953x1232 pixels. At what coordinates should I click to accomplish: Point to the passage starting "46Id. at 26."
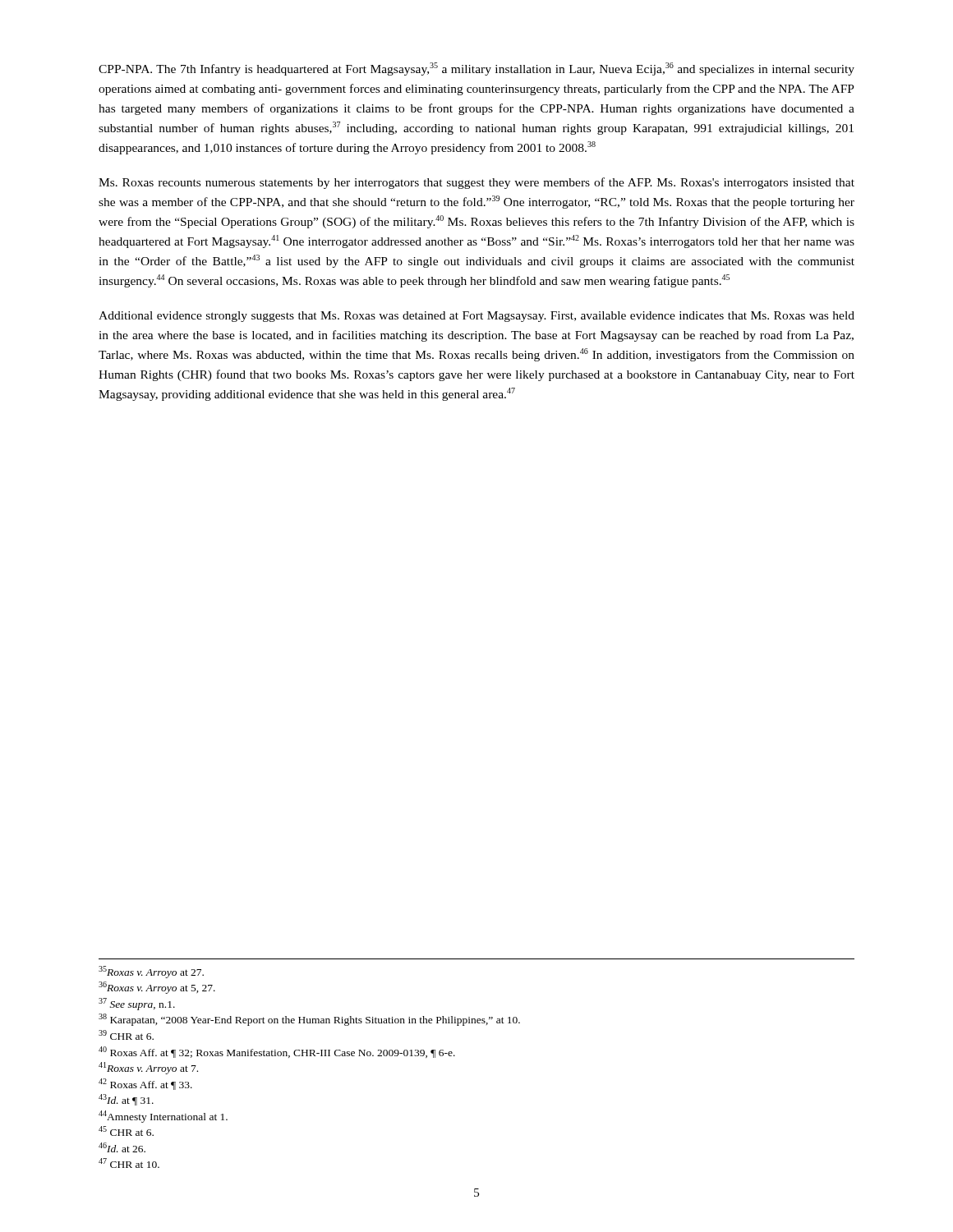click(x=122, y=1148)
